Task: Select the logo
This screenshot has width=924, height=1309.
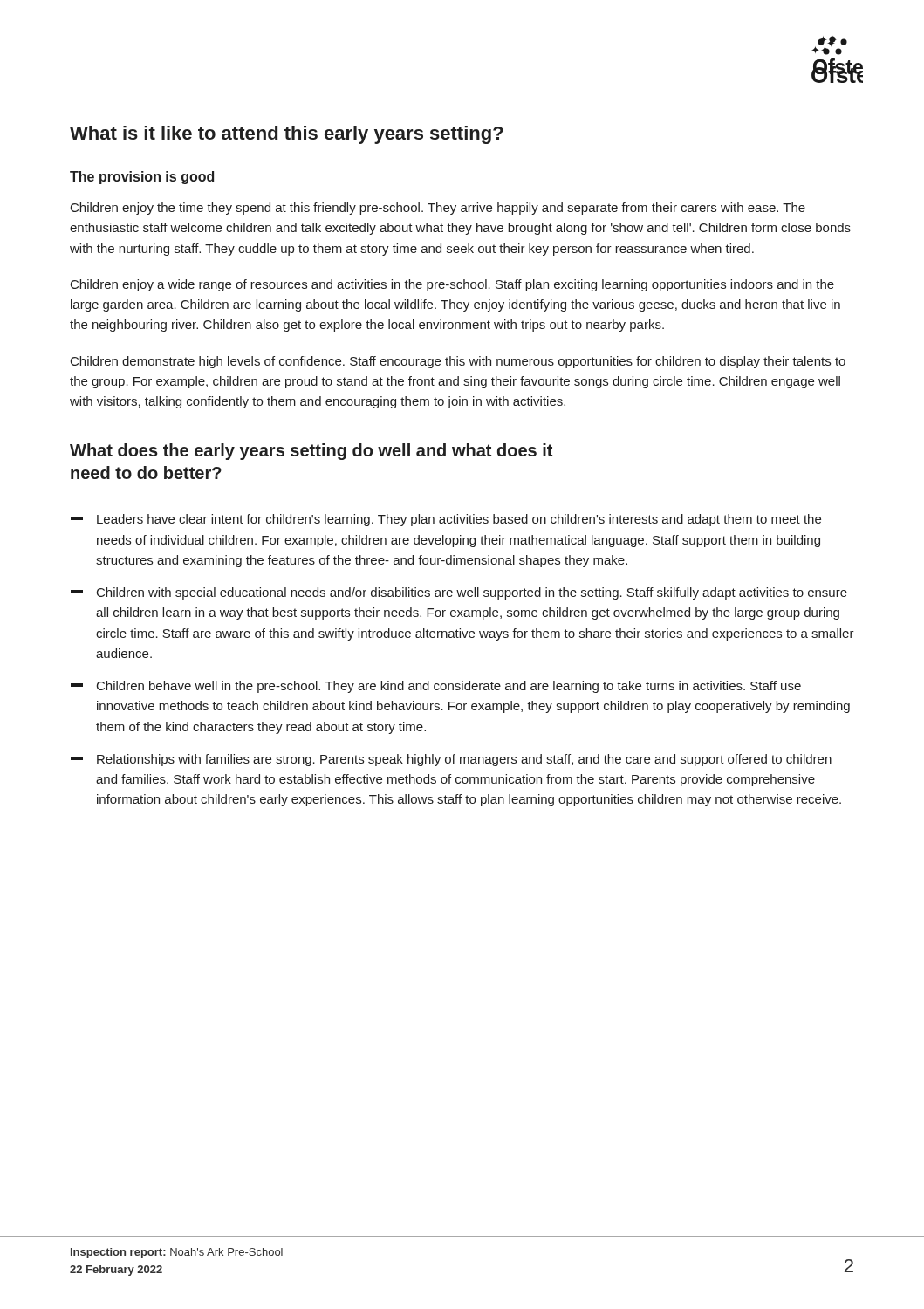Action: [815, 71]
